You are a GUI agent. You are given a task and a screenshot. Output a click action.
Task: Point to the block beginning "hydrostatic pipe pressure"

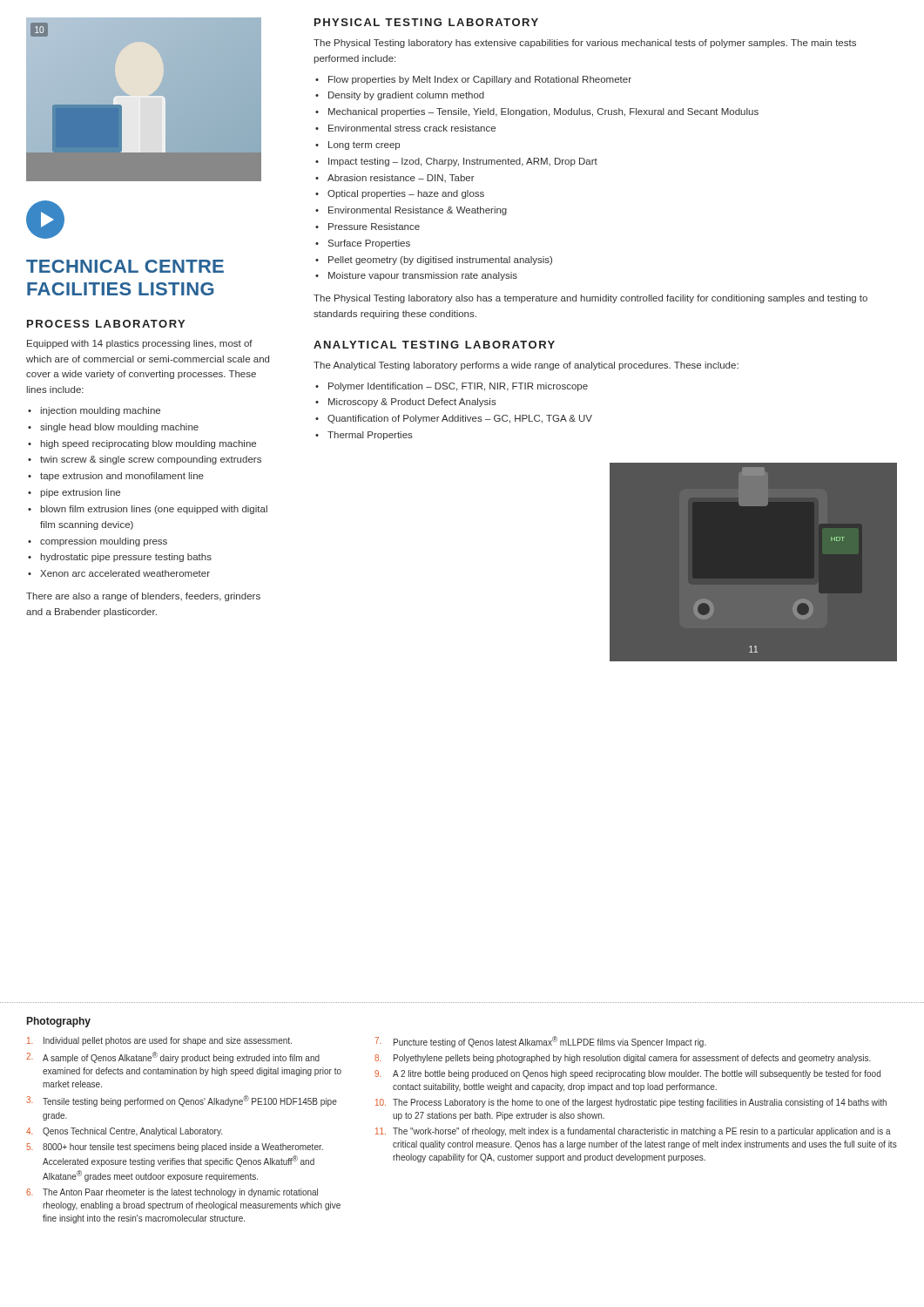tap(126, 557)
